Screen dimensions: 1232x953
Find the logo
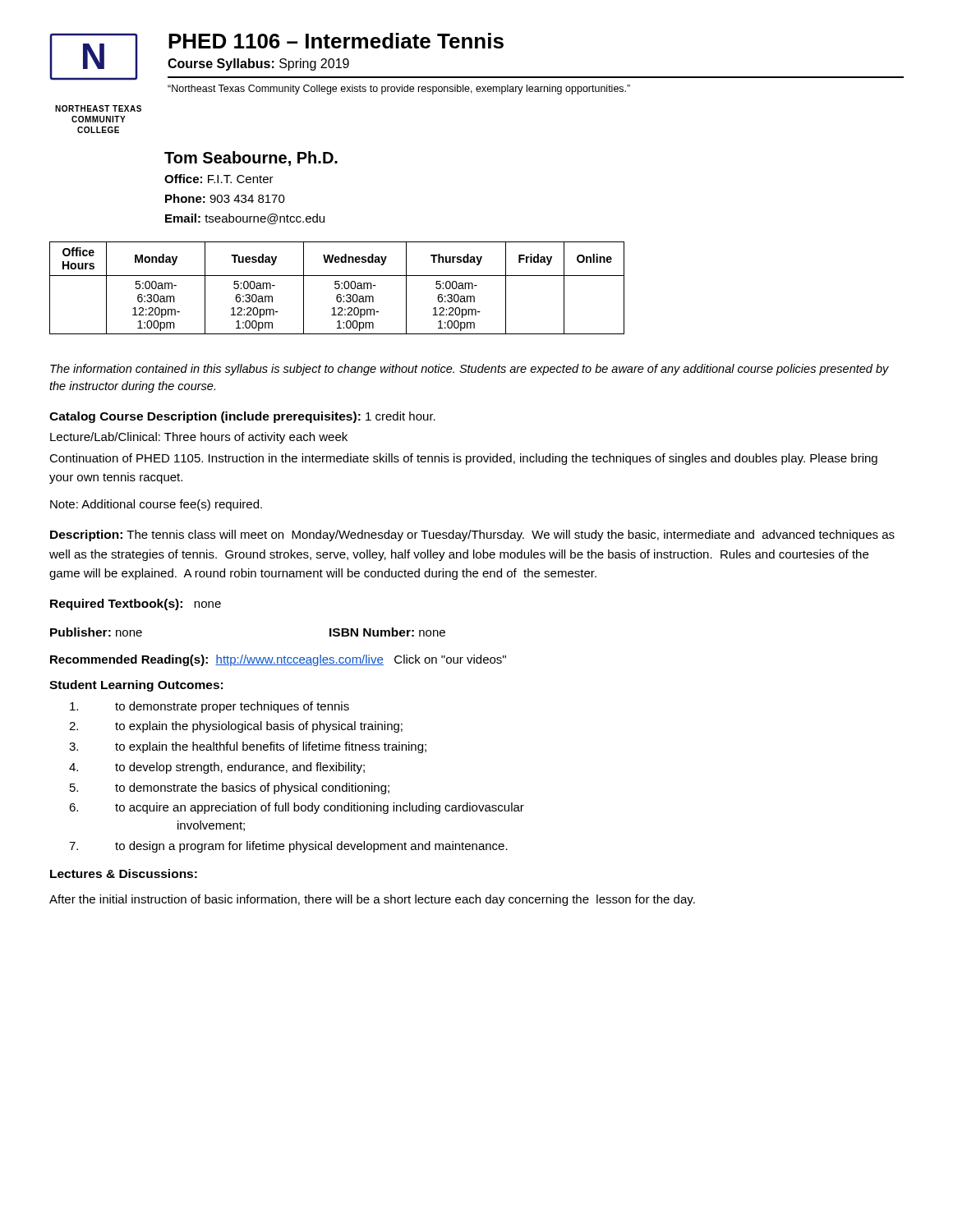[x=99, y=84]
